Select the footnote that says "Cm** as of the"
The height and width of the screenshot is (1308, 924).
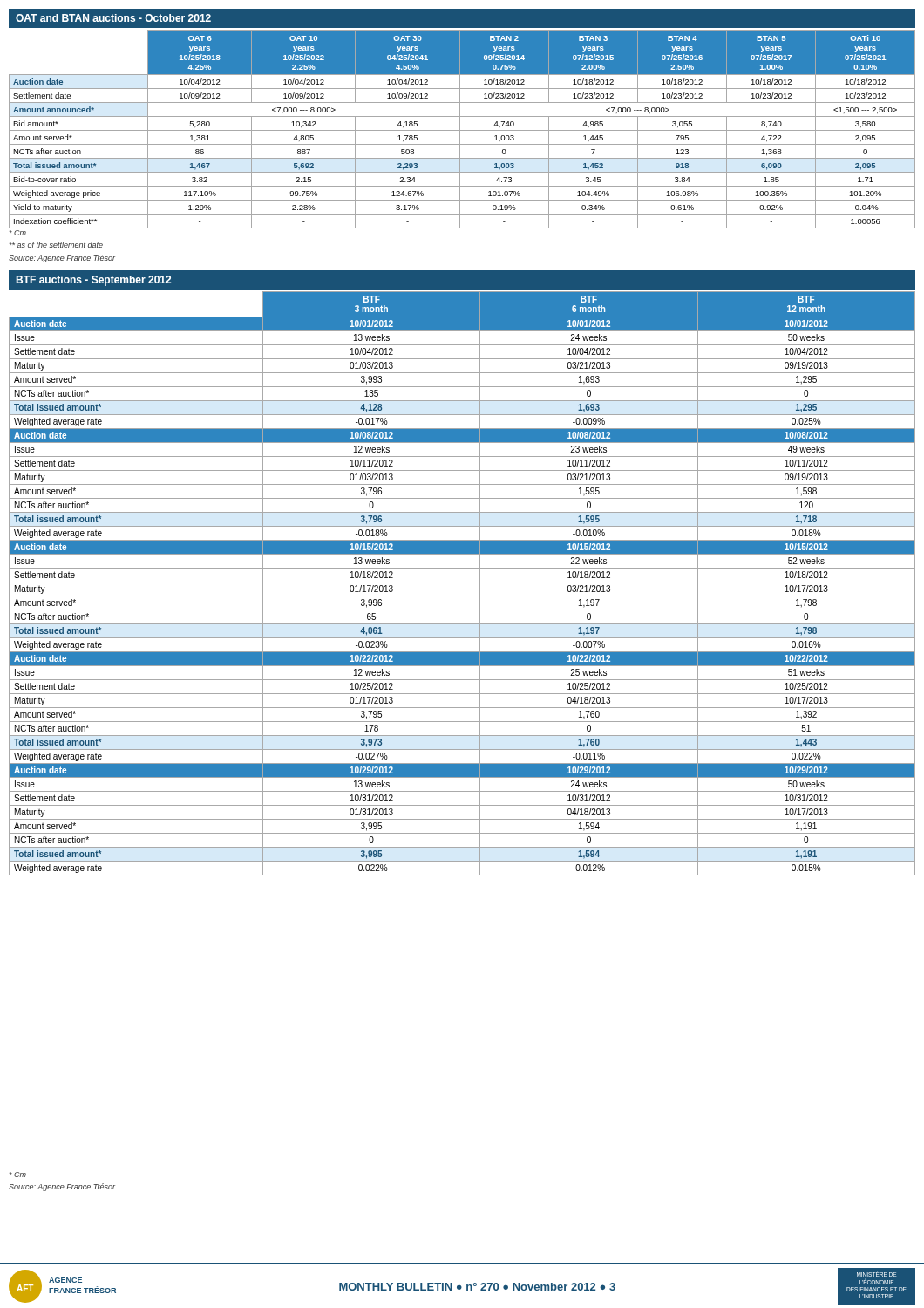[62, 245]
